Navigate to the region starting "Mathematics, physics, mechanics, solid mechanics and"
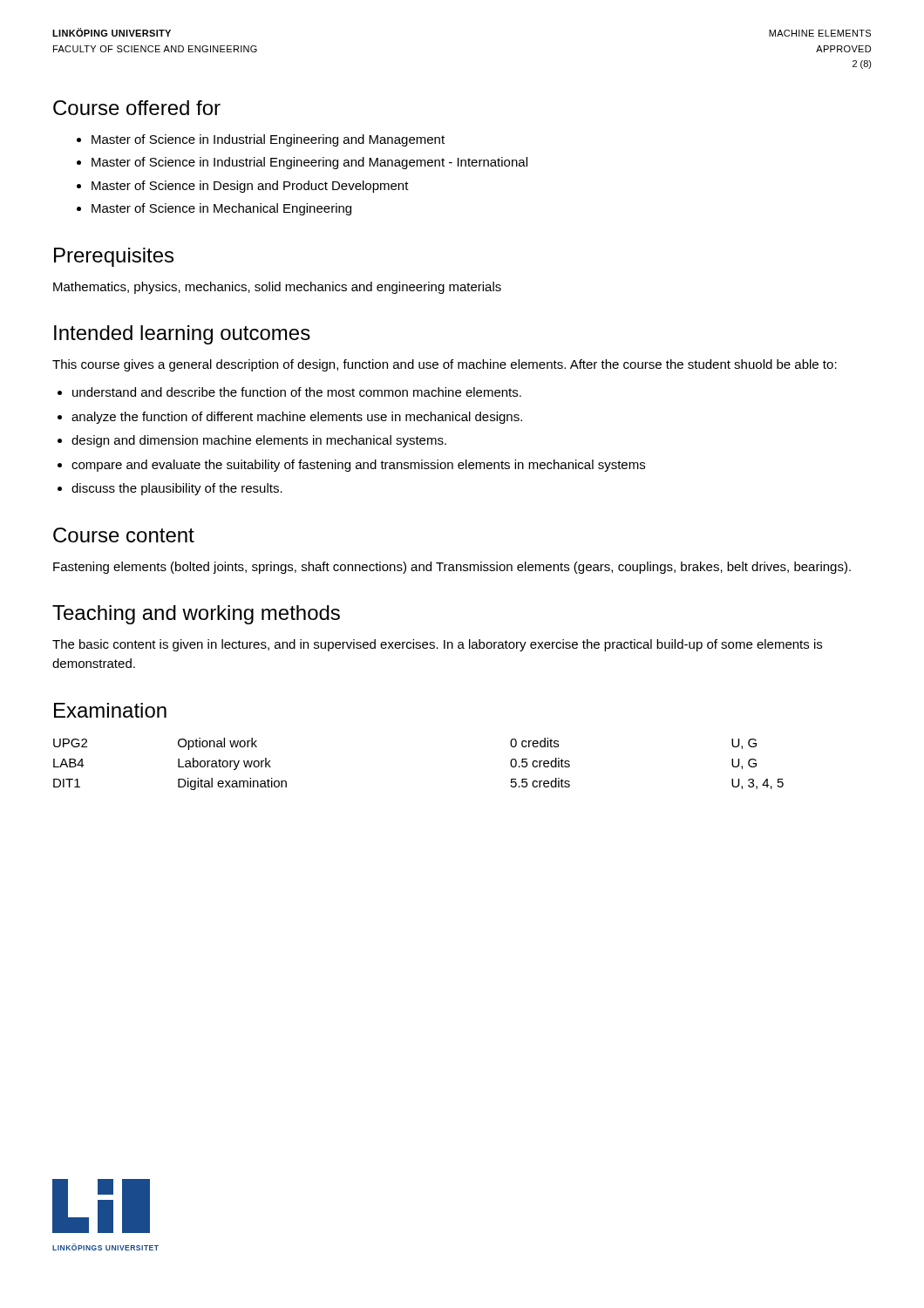This screenshot has height=1308, width=924. tap(462, 287)
